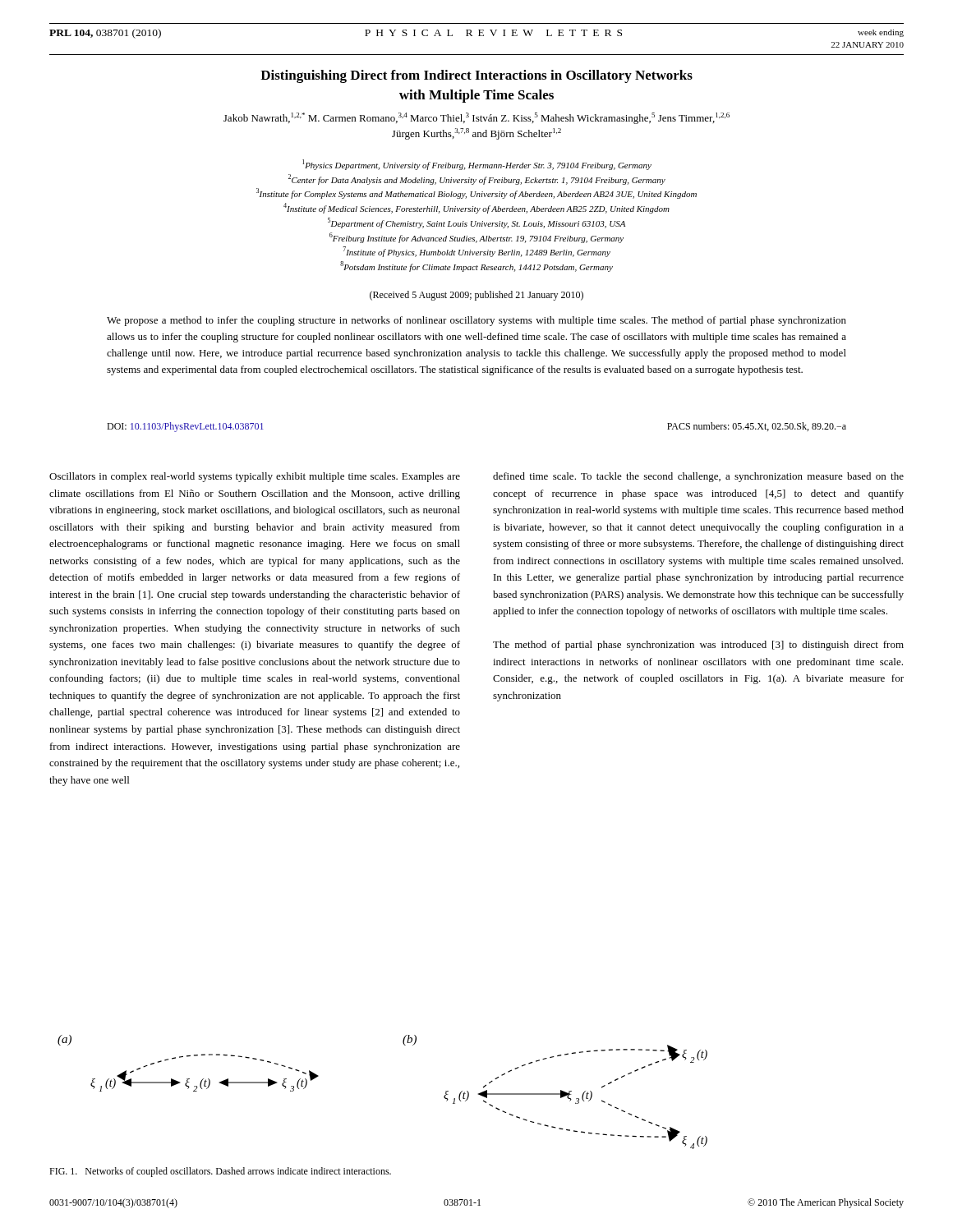Where does it say "DOI: 10.1103/PhysRevLett.104.038701 PACS numbers: 05.45.Xt, 02.50.Sk, 89.20.−a"?
Screen dimensions: 1232x953
tap(181, 427)
